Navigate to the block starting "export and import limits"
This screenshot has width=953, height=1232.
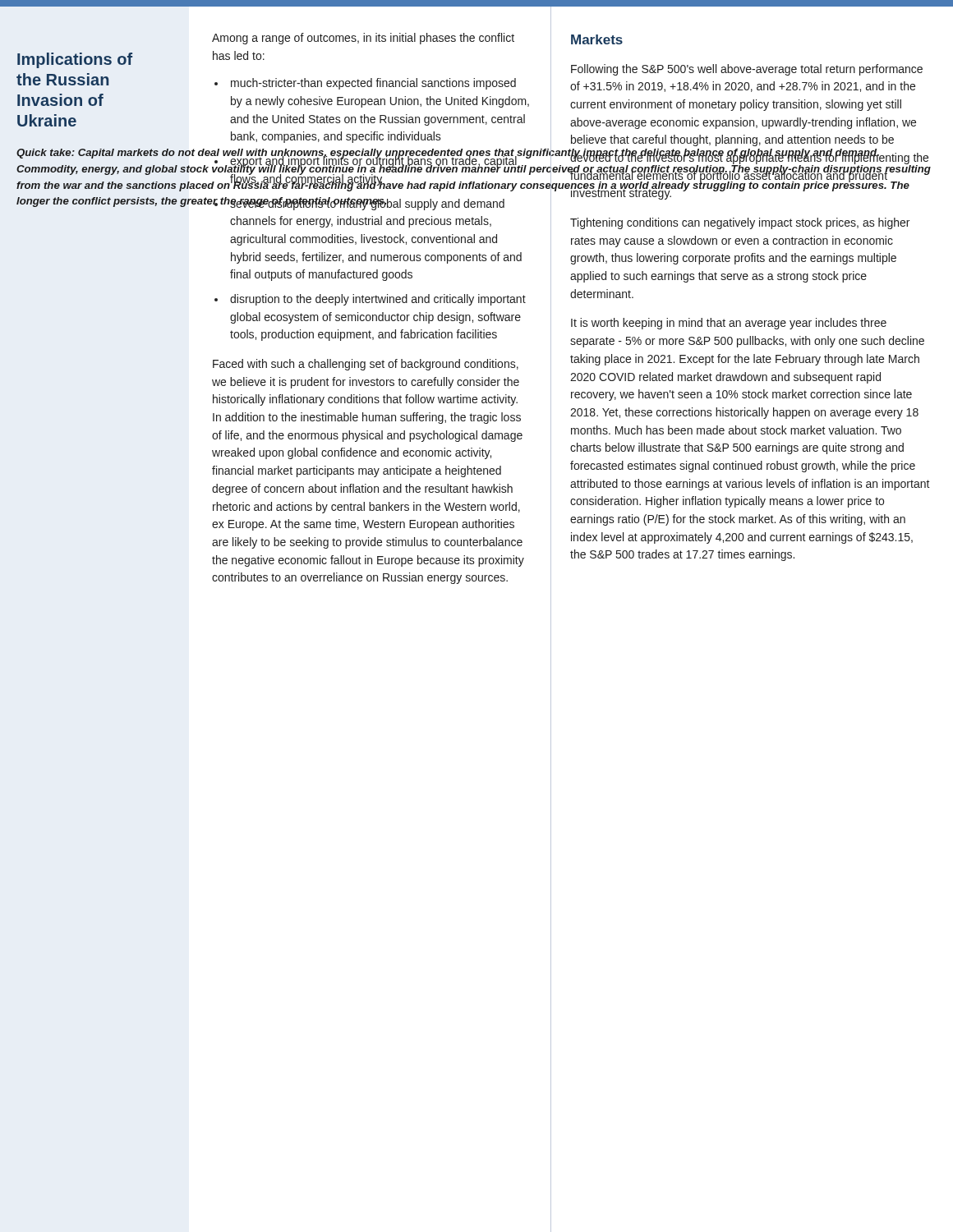click(374, 170)
